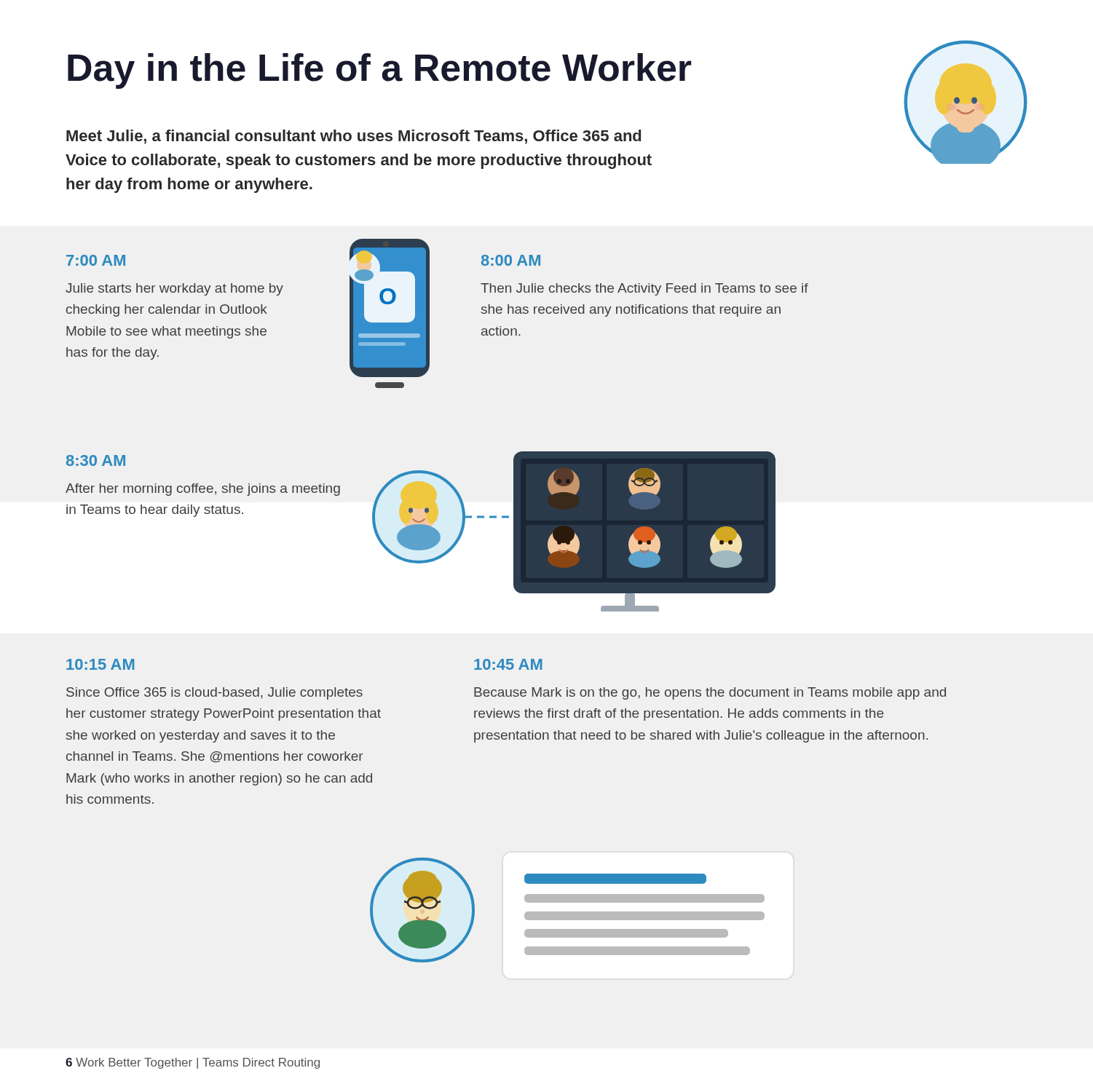Image resolution: width=1093 pixels, height=1092 pixels.
Task: Where is the passage that starts "7:00 AM Julie starts her"?
Action: coord(178,307)
